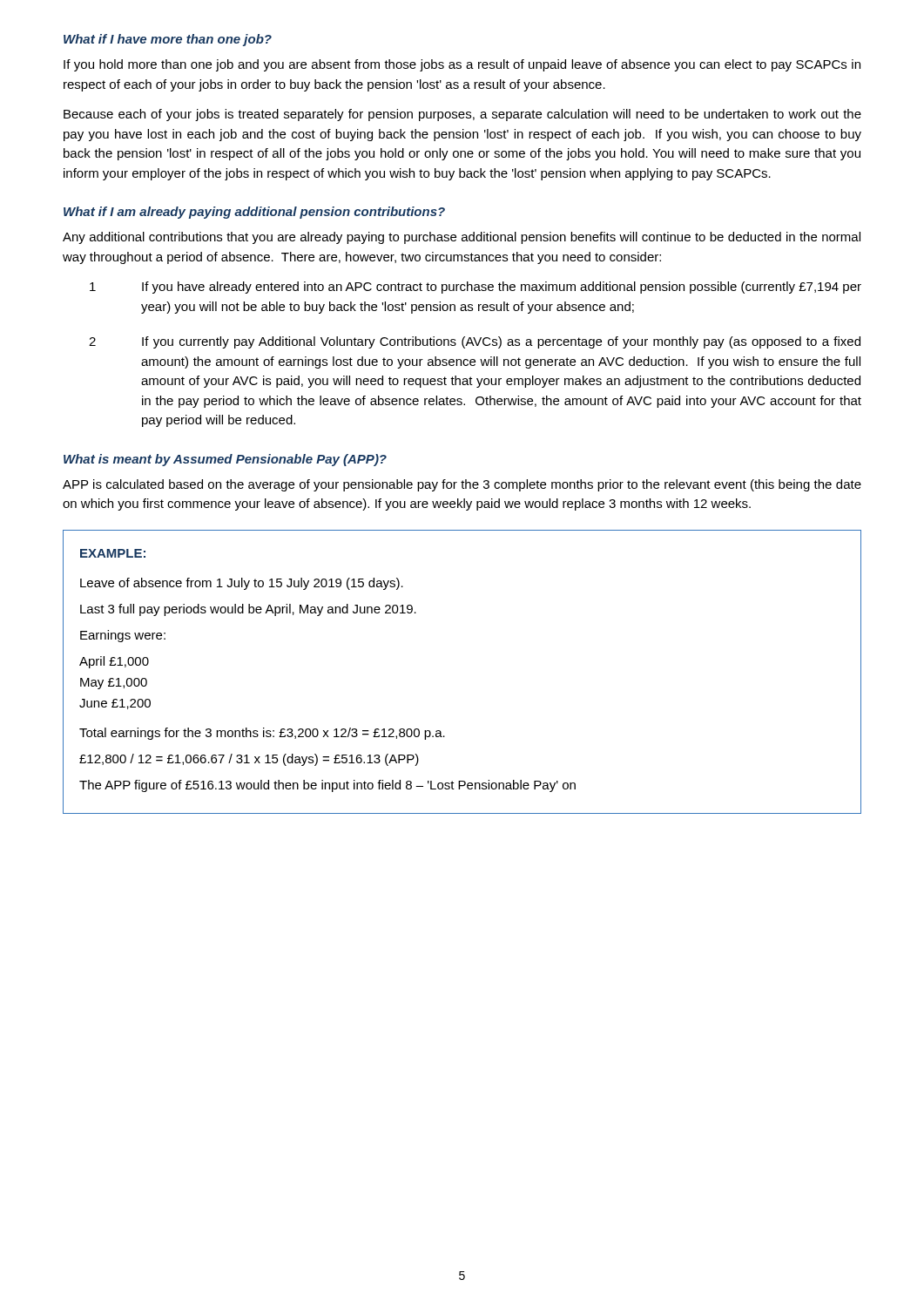Viewport: 924px width, 1307px height.
Task: Navigate to the text block starting "2 If you currently pay Additional Voluntary"
Action: [x=462, y=381]
